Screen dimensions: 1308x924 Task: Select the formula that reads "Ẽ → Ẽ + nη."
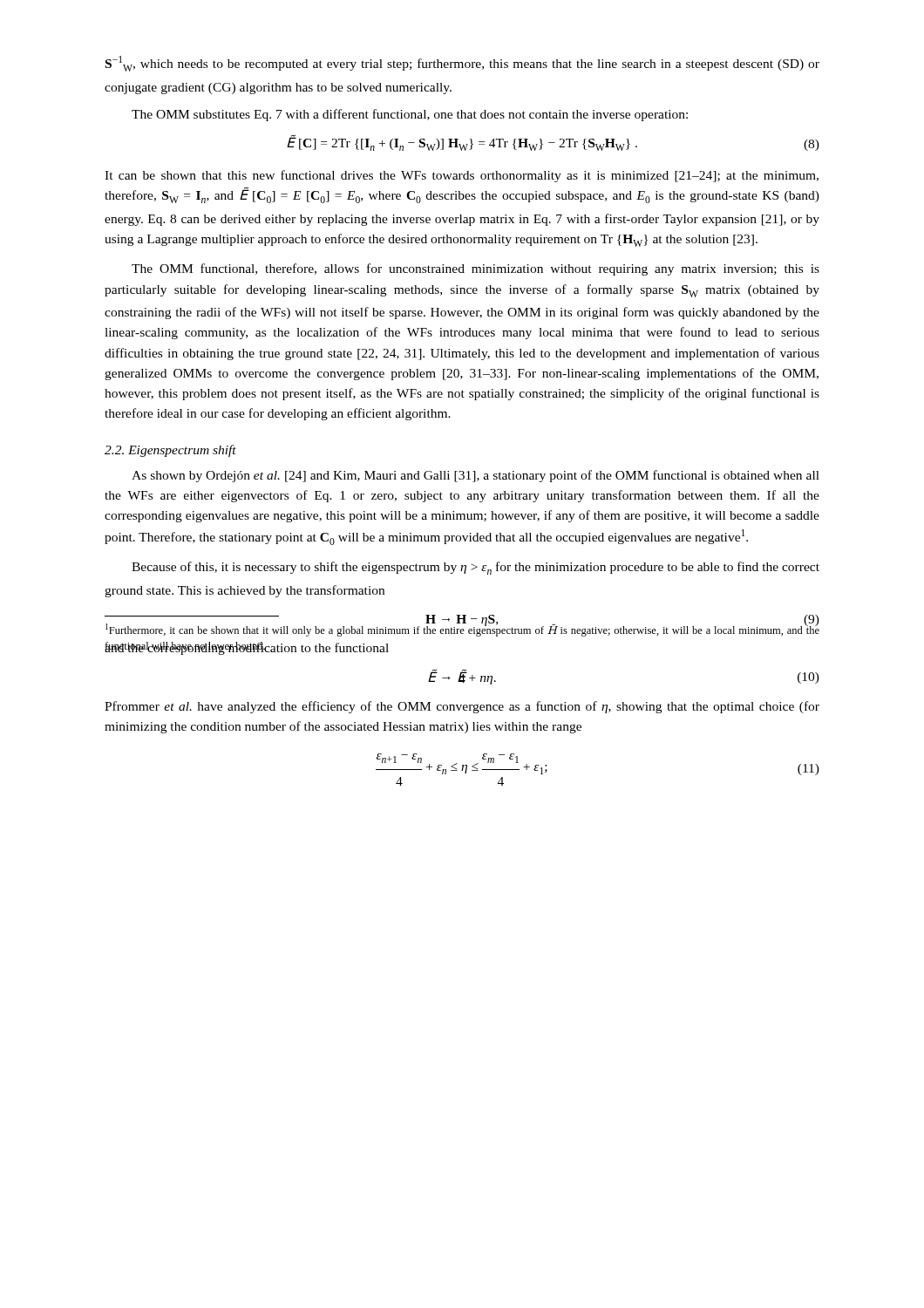[x=462, y=676]
